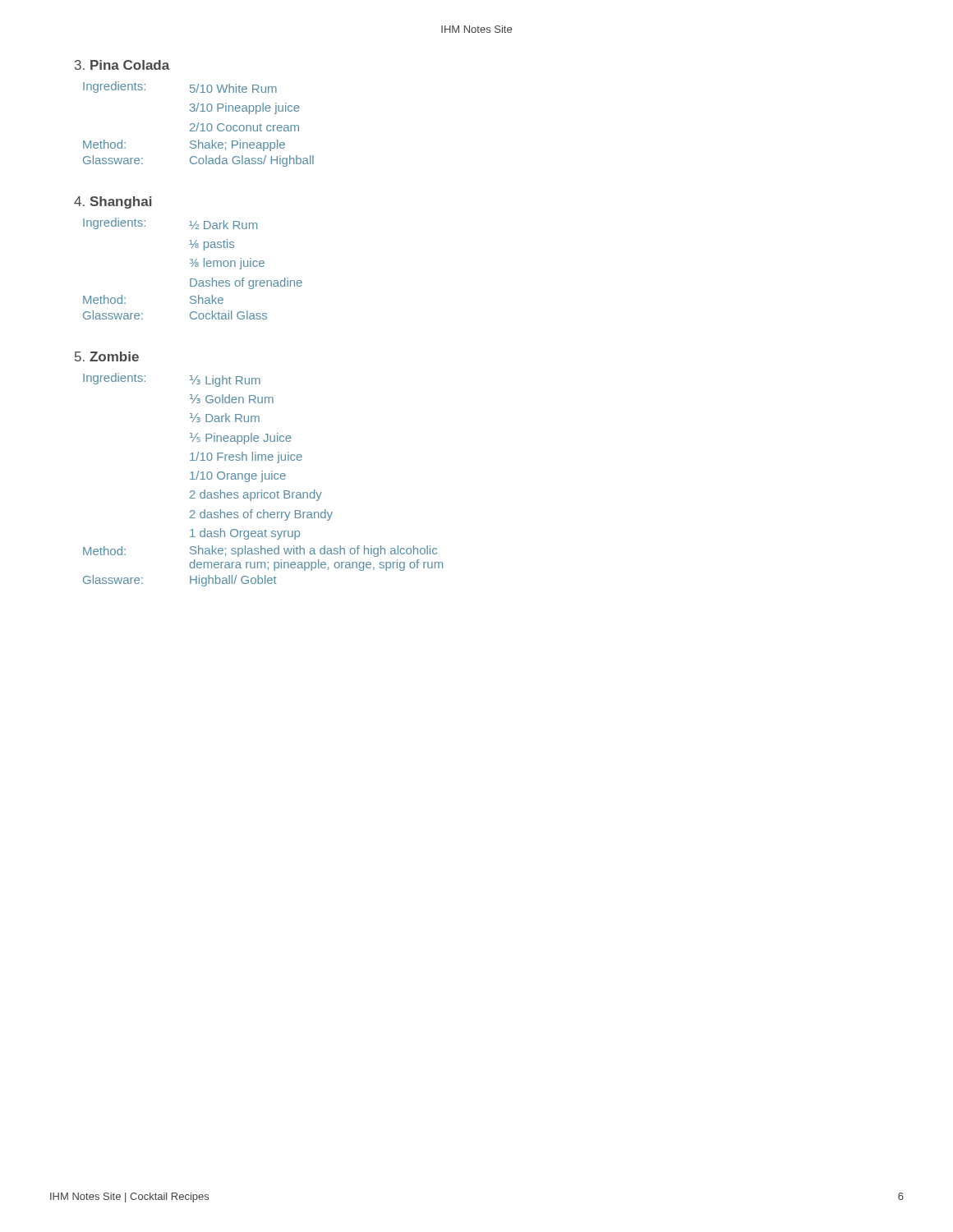
Task: Select the passage starting "3. Pina Colada Ingredients: 5/10 White Rum"
Action: tap(122, 65)
